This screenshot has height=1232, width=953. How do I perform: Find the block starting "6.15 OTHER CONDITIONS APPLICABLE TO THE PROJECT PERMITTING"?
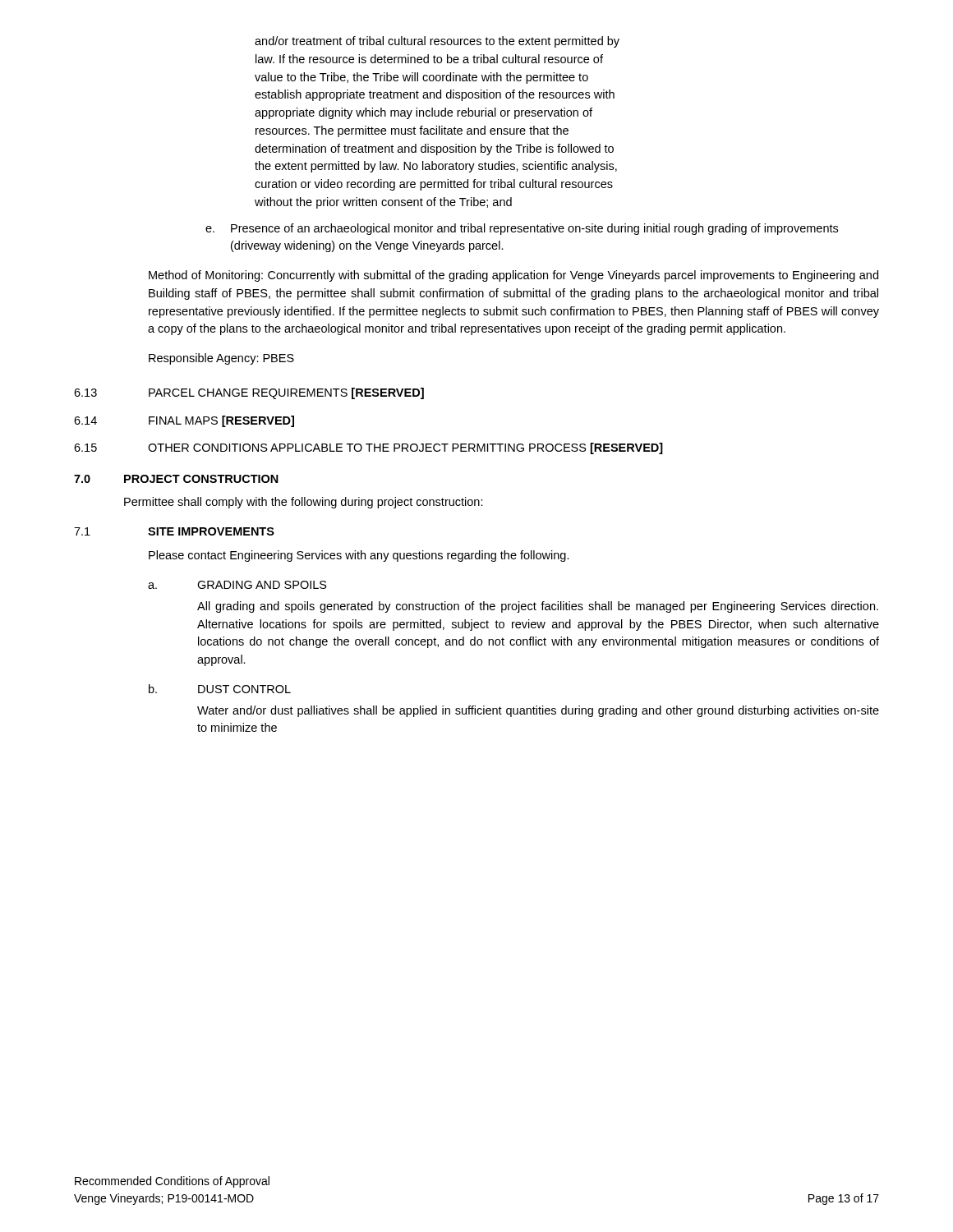tap(476, 449)
